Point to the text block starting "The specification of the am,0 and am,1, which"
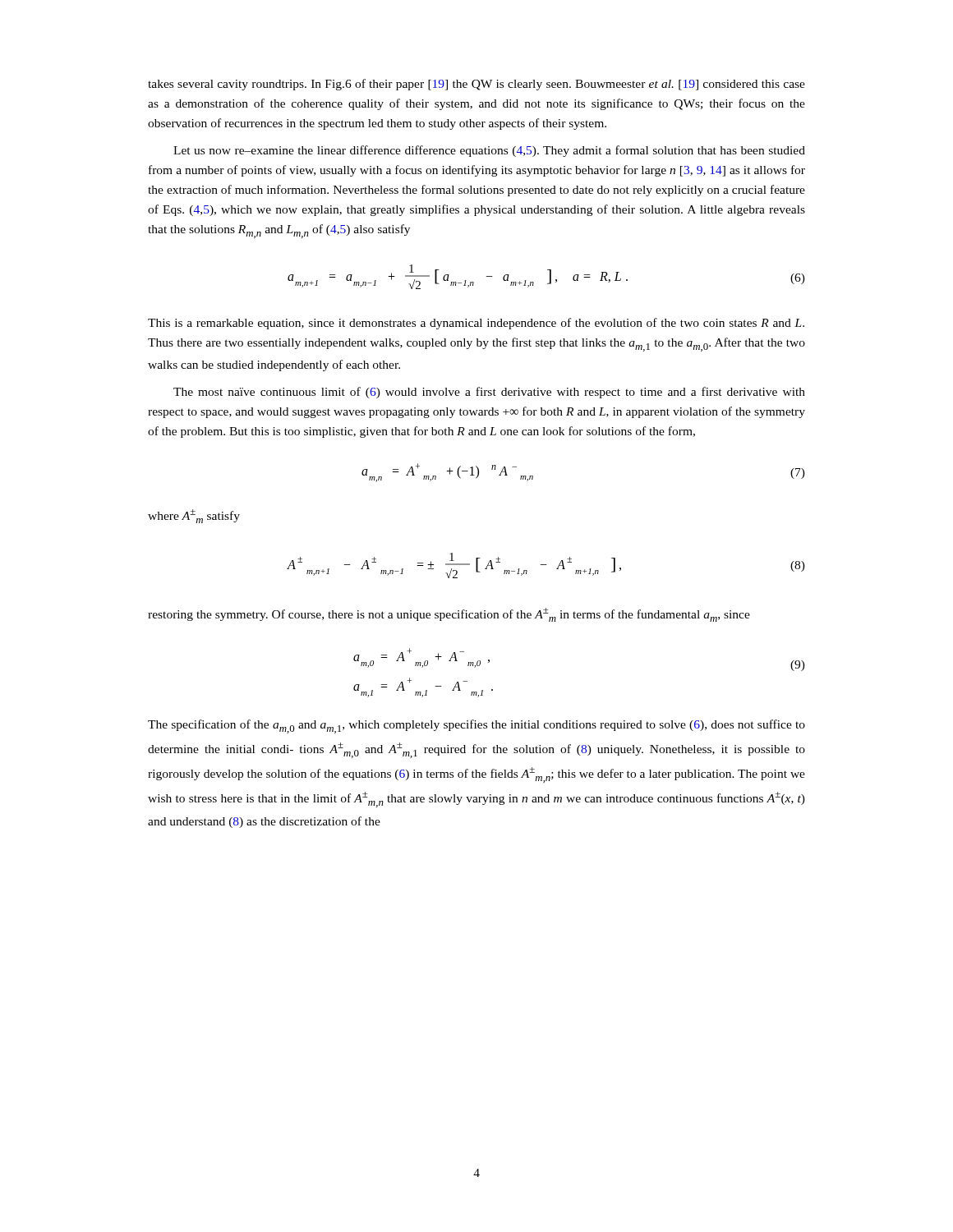Image resolution: width=953 pixels, height=1232 pixels. [476, 772]
